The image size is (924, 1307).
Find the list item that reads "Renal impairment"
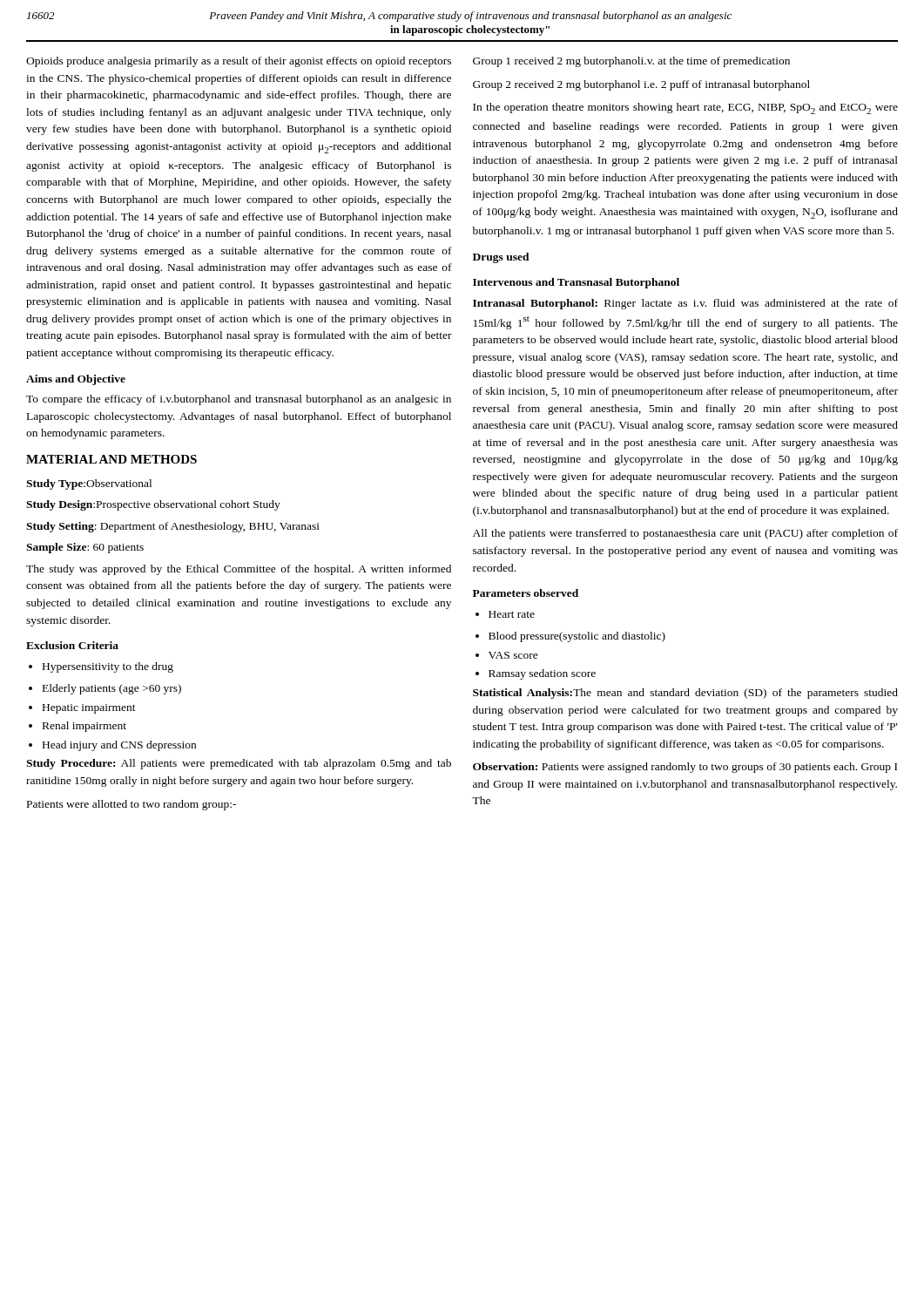tap(84, 727)
